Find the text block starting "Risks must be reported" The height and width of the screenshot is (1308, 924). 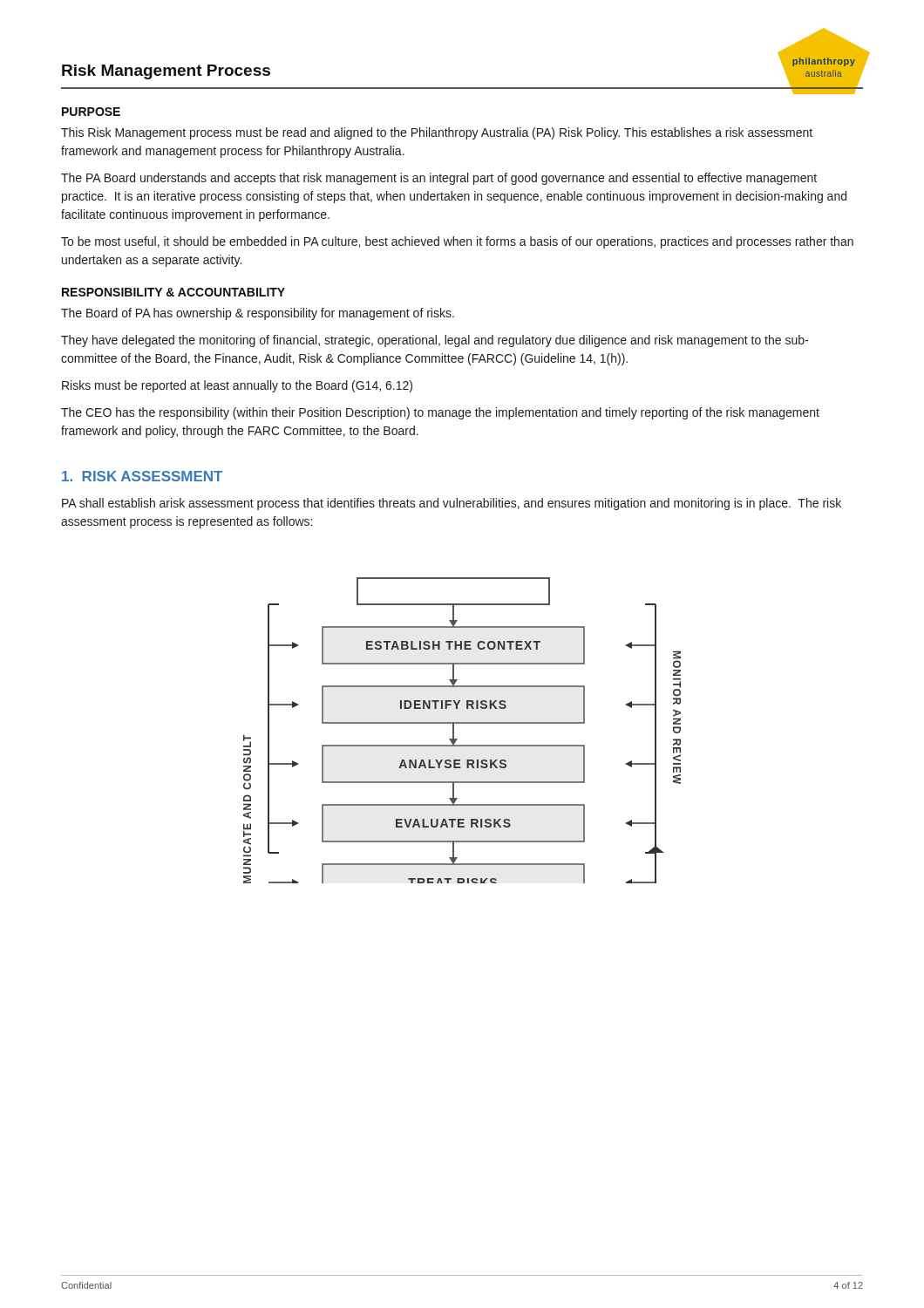point(237,385)
